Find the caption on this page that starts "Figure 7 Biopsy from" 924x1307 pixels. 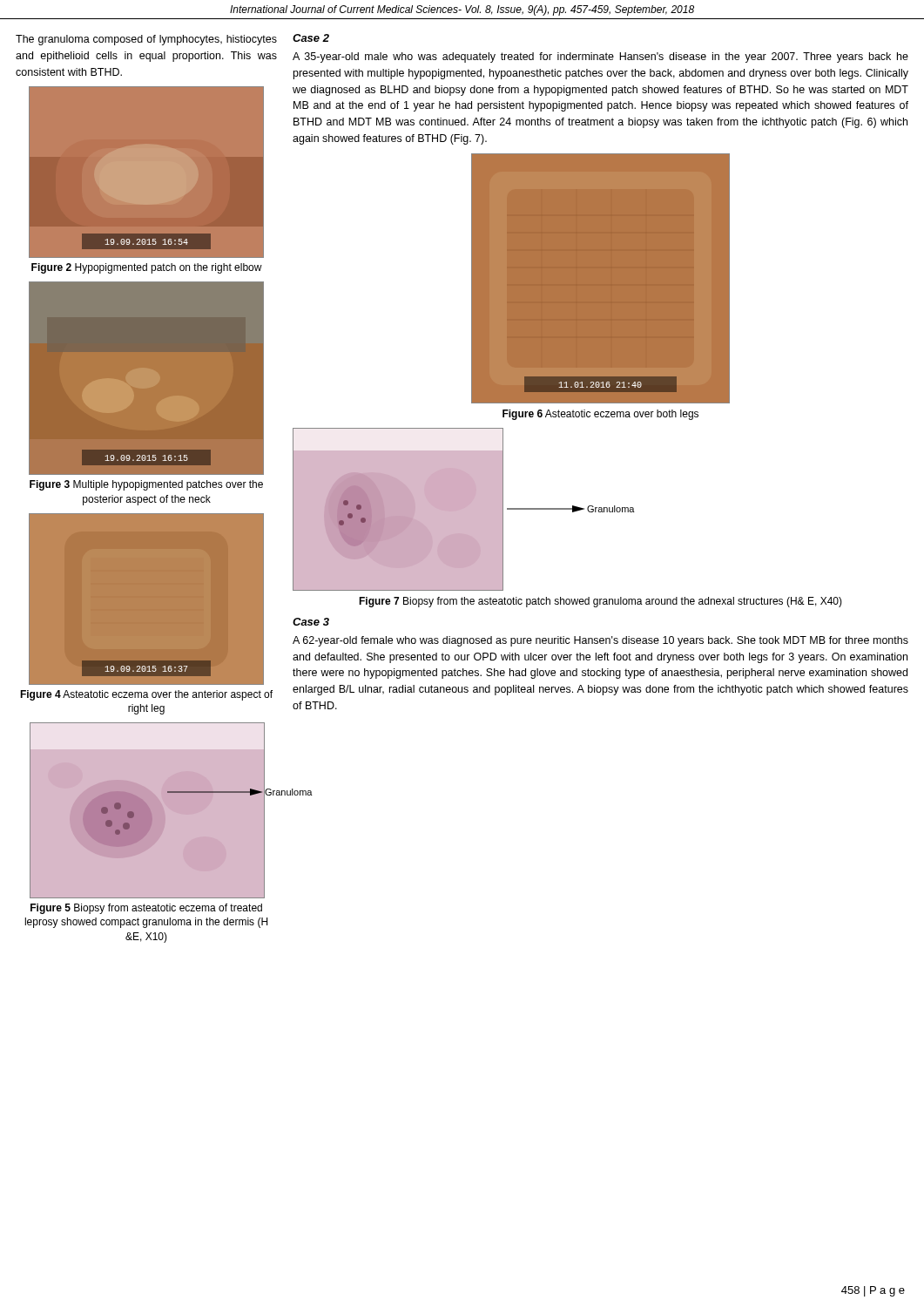tap(600, 601)
